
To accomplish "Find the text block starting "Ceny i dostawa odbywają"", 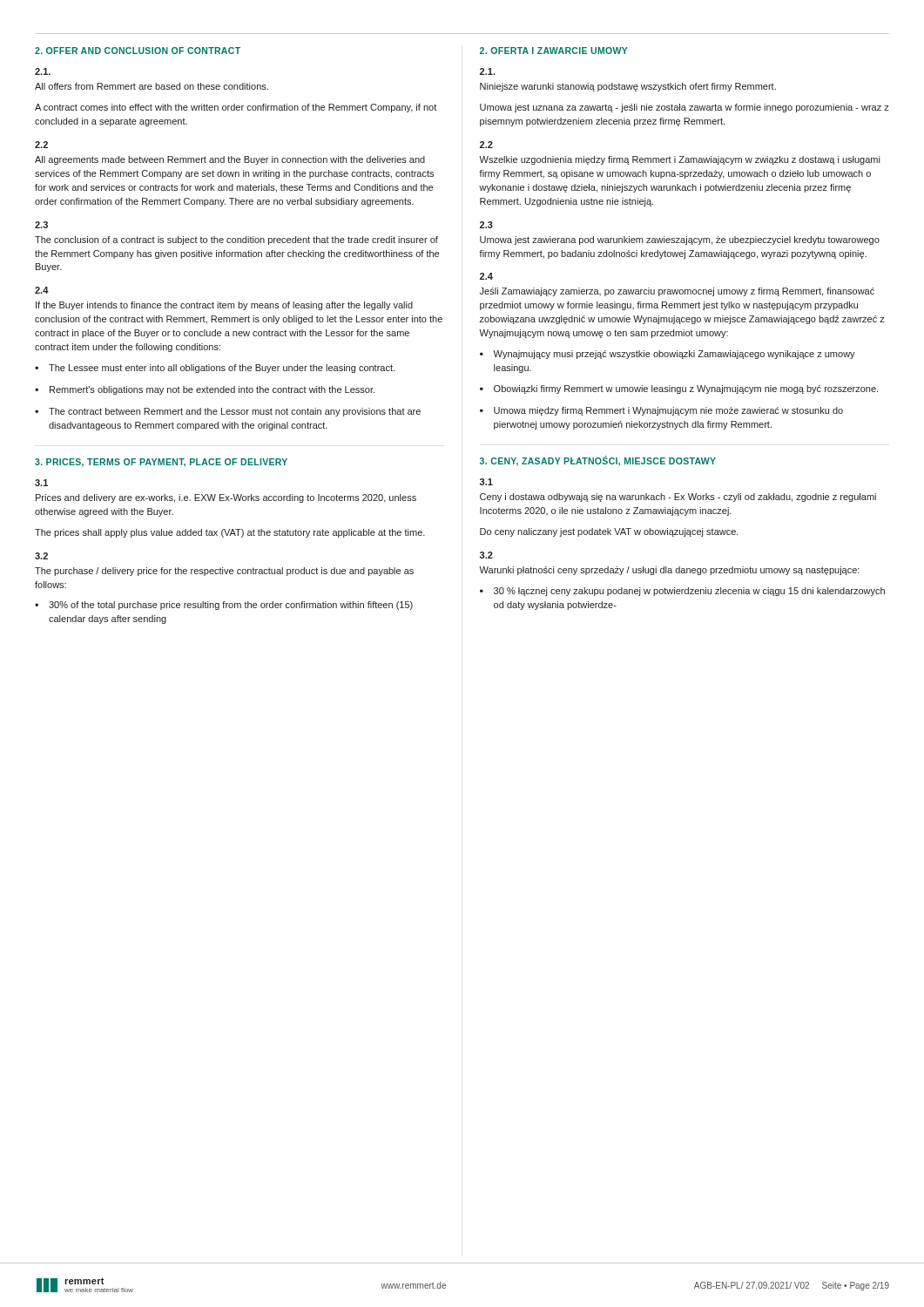I will point(684,504).
